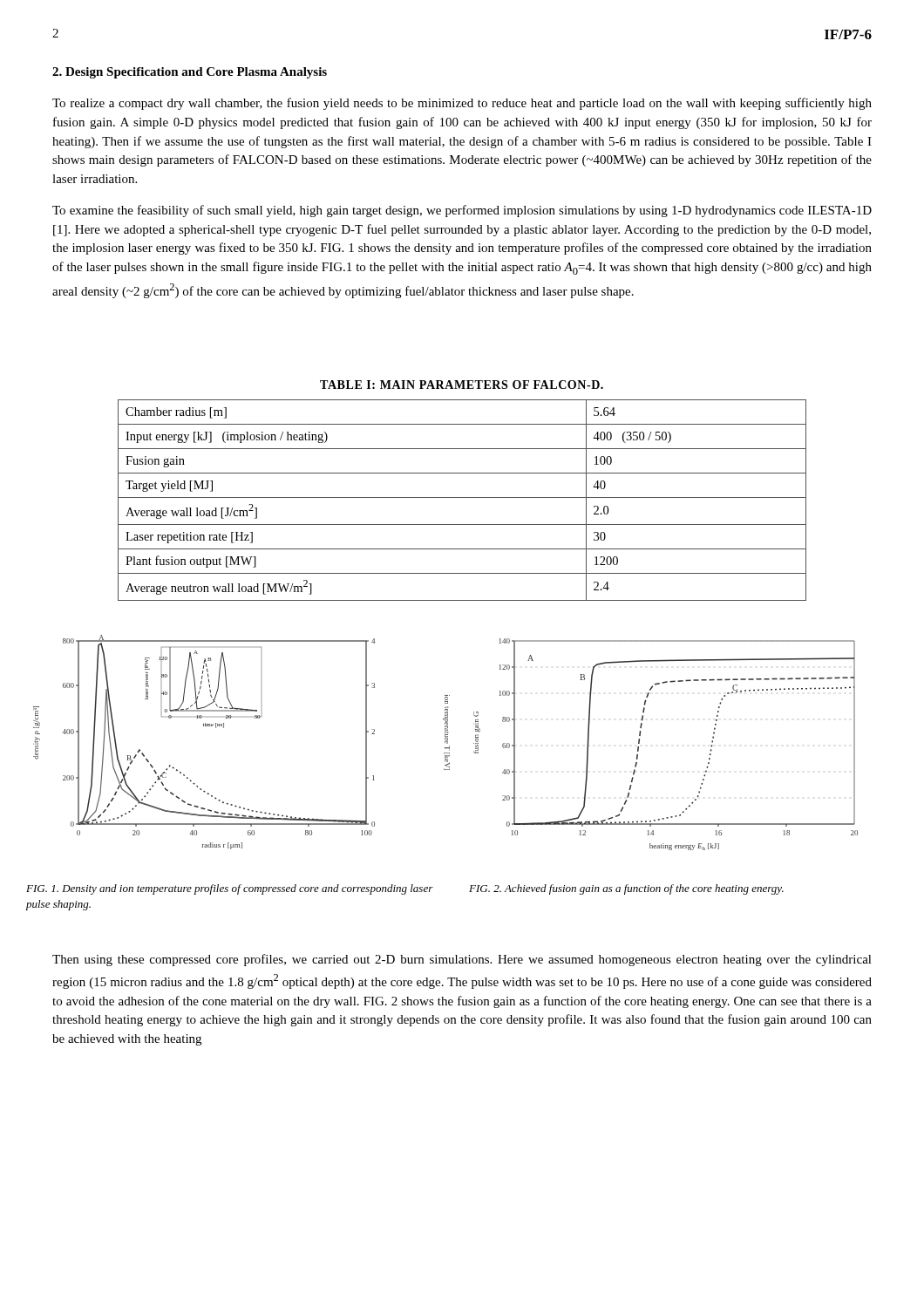Click on the text block that reads "To realize a compact dry wall"
This screenshot has height=1308, width=924.
click(462, 141)
